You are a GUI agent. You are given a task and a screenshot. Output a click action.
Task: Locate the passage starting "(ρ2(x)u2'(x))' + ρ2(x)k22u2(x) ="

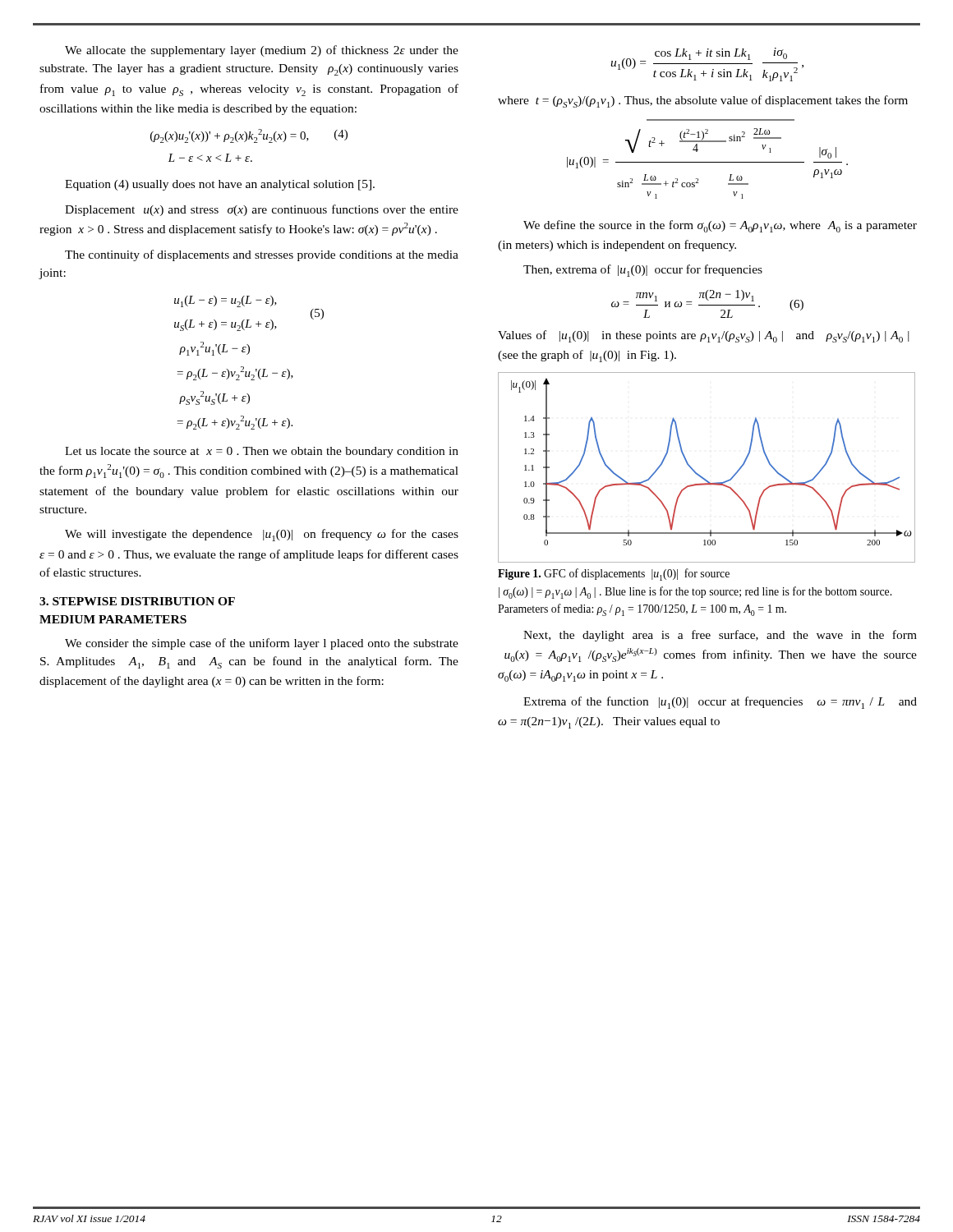(249, 147)
